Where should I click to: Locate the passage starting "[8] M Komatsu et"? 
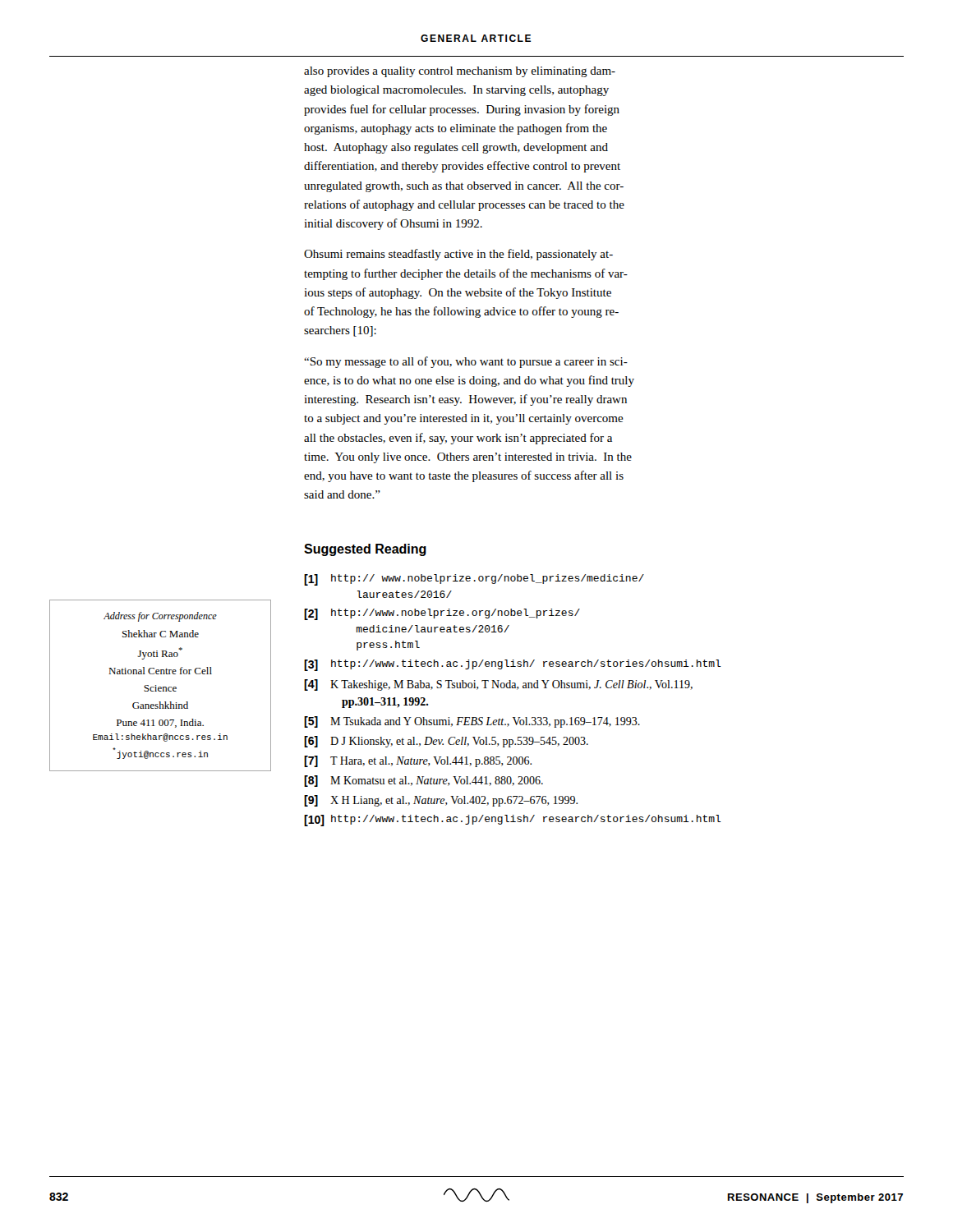tap(424, 781)
